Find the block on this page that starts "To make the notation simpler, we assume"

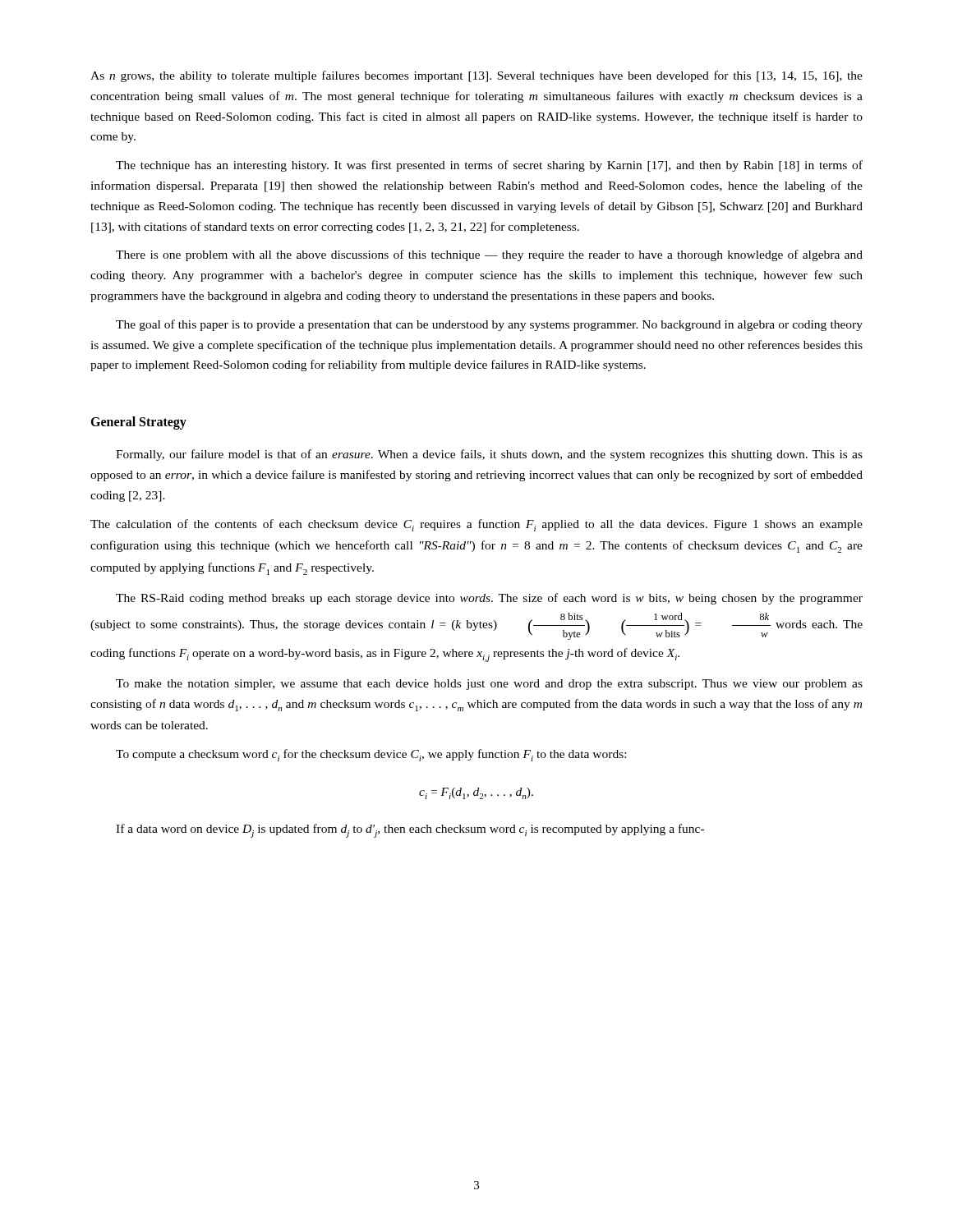tap(476, 705)
